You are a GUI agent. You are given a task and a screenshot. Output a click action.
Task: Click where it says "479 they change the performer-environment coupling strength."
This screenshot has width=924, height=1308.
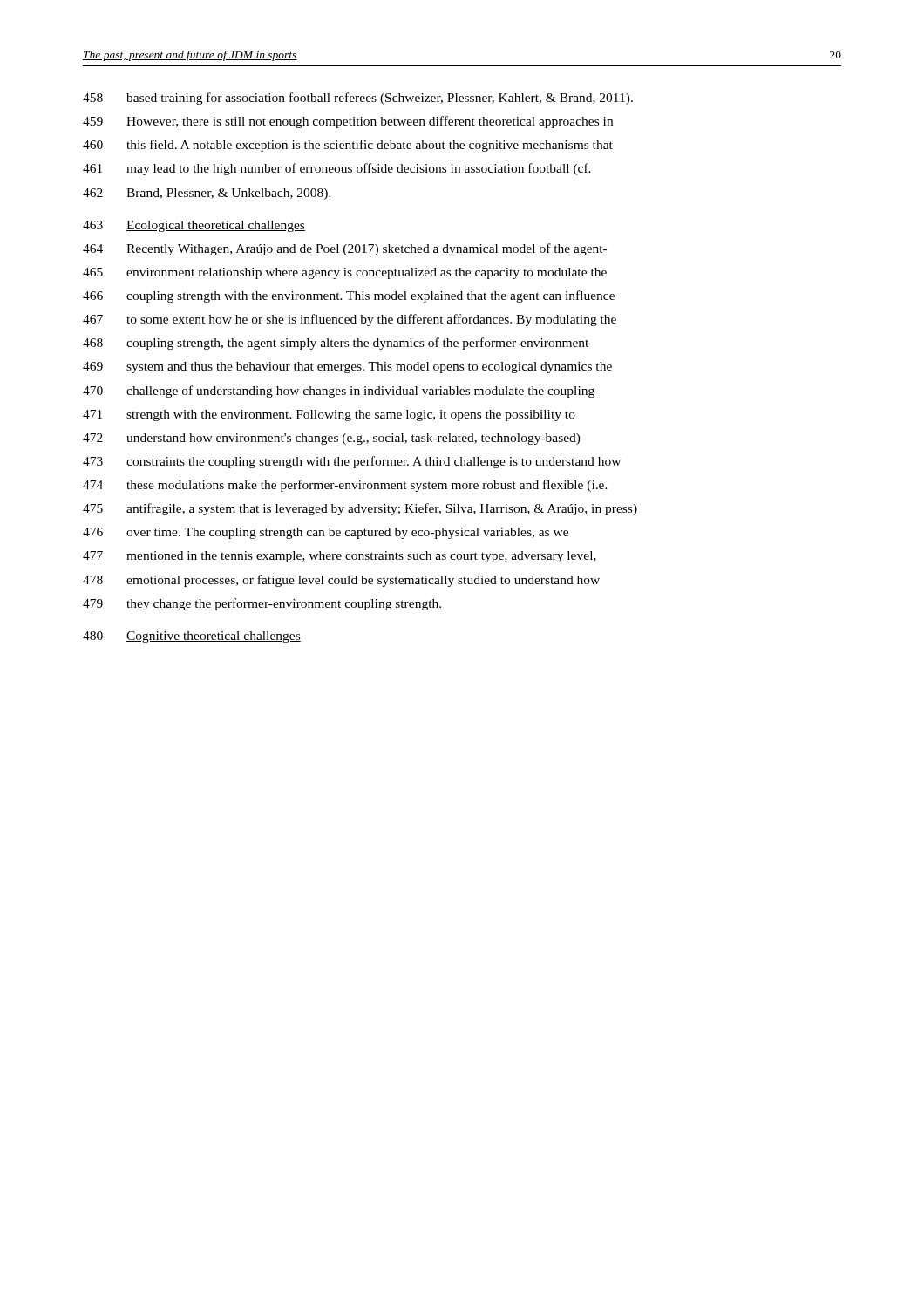[x=262, y=604]
